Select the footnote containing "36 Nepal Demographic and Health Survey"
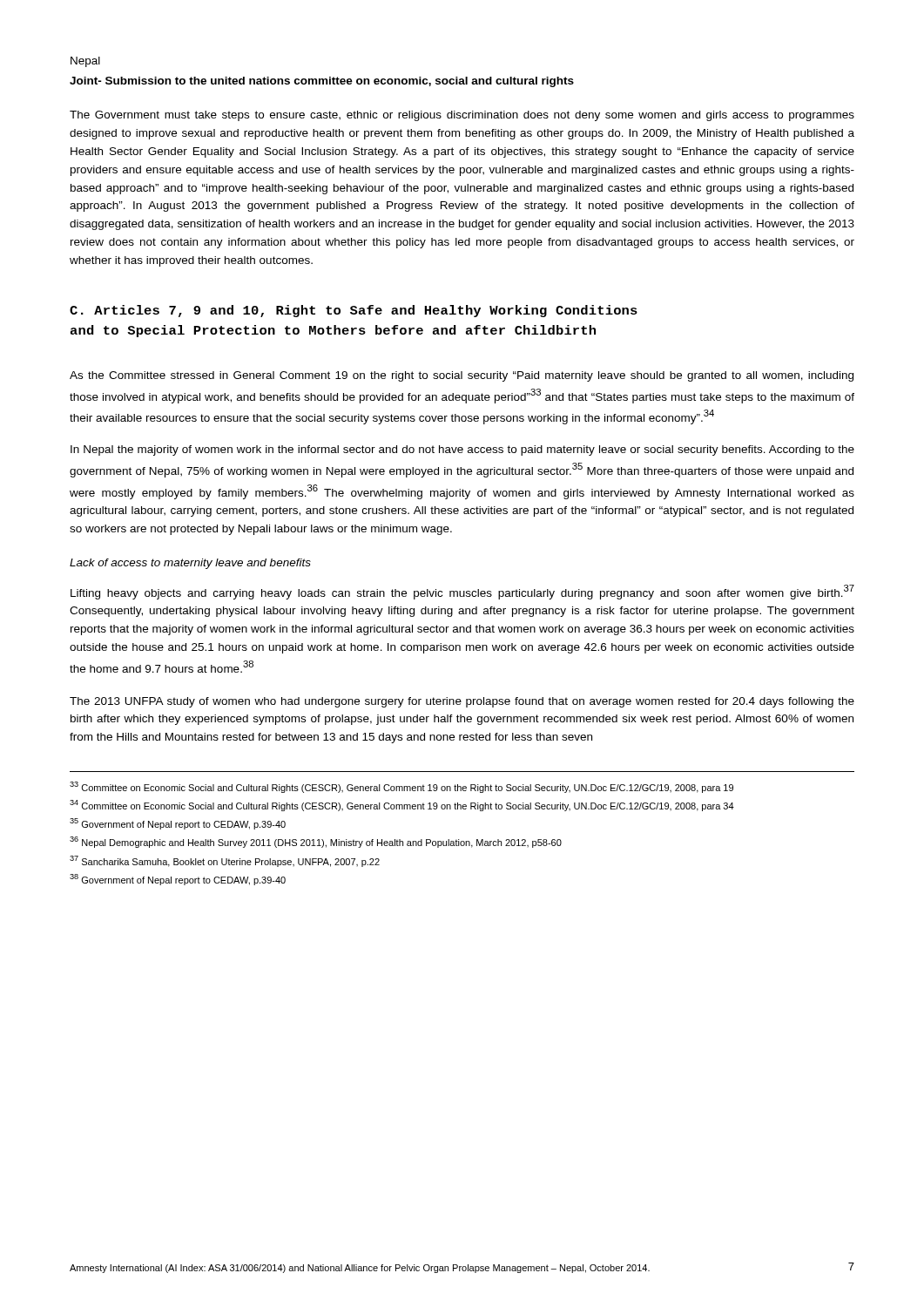 [316, 842]
